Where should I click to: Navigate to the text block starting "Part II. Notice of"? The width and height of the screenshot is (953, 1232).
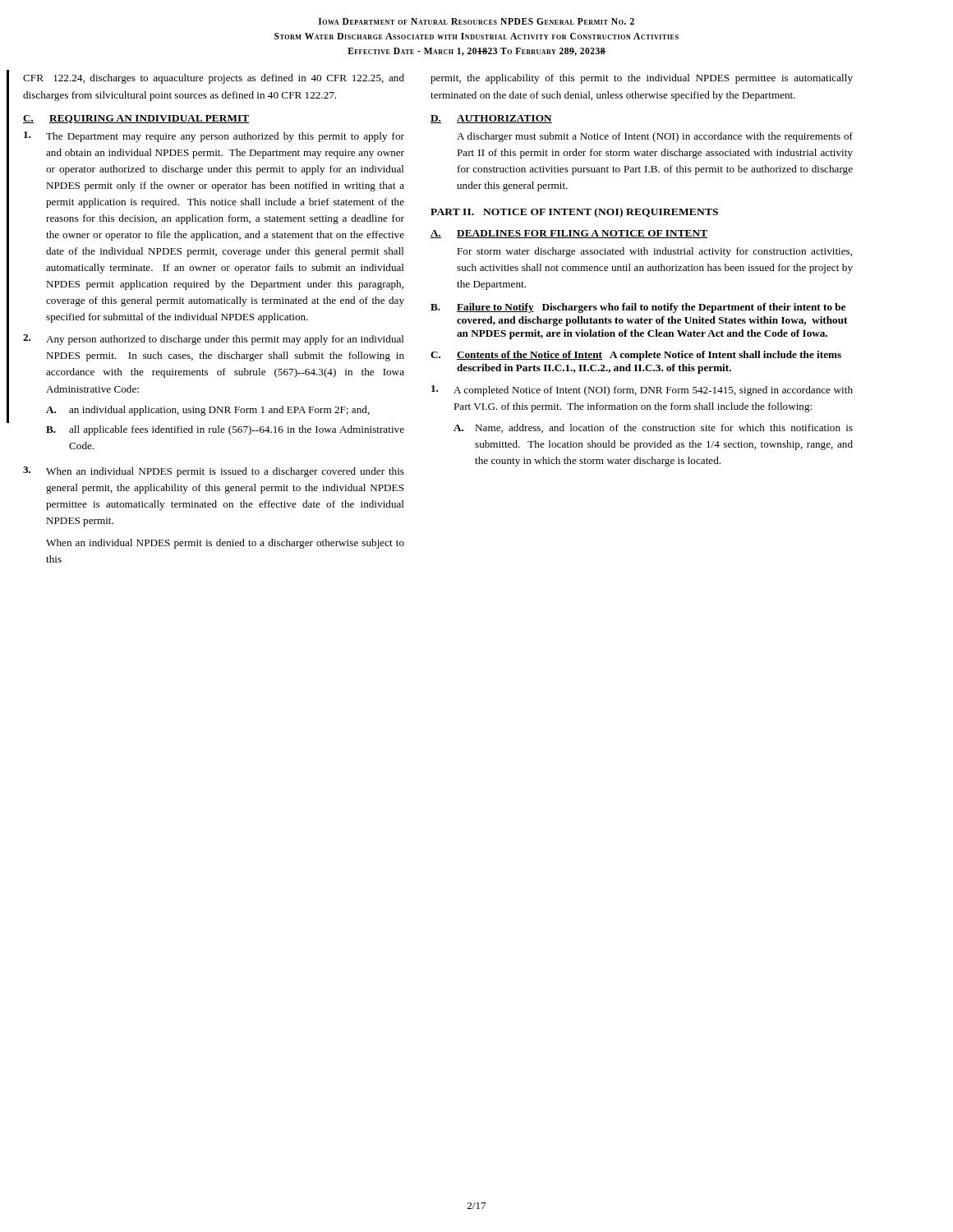point(575,211)
